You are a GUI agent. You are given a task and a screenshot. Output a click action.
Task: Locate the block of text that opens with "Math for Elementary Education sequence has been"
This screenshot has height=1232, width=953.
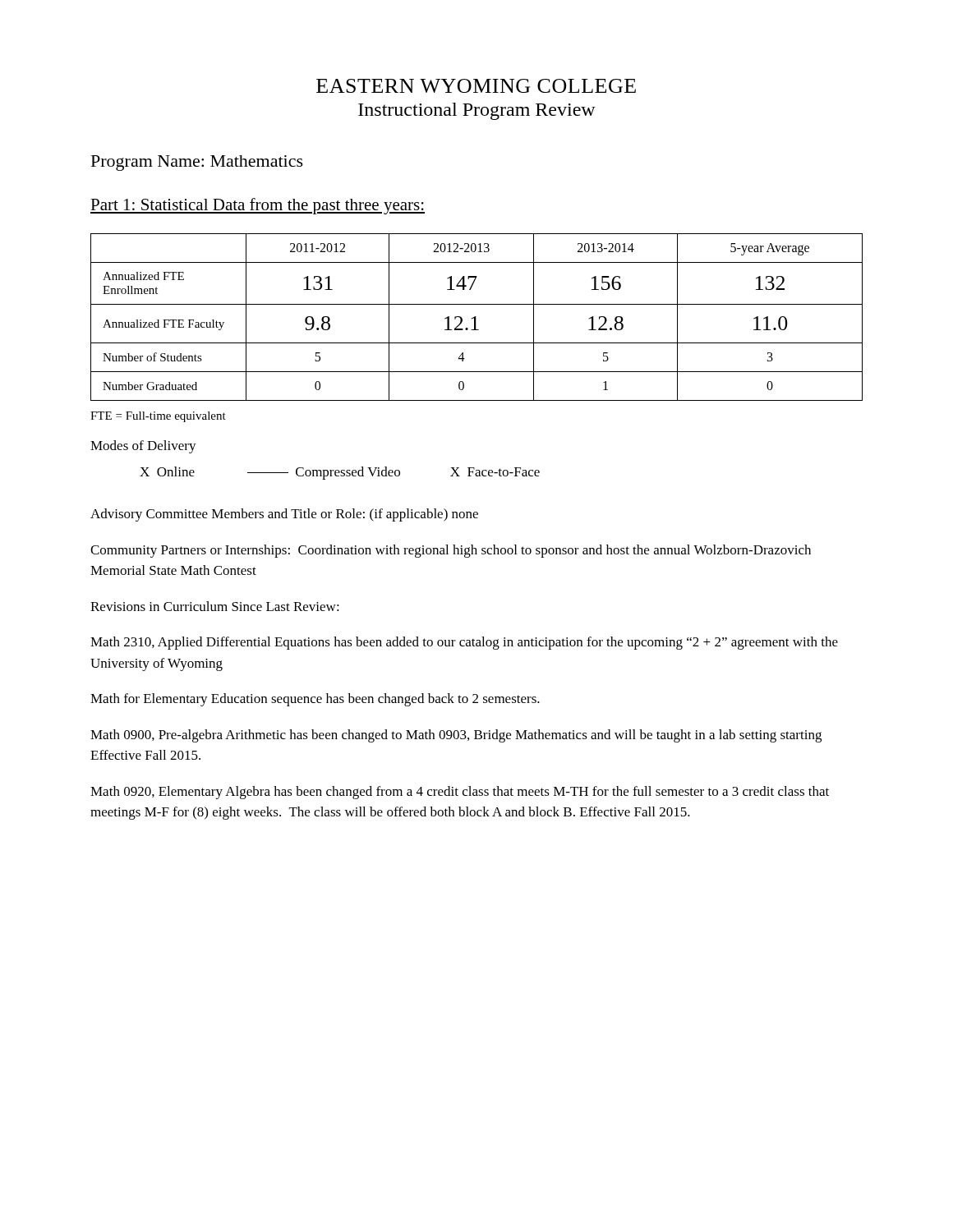(x=315, y=699)
